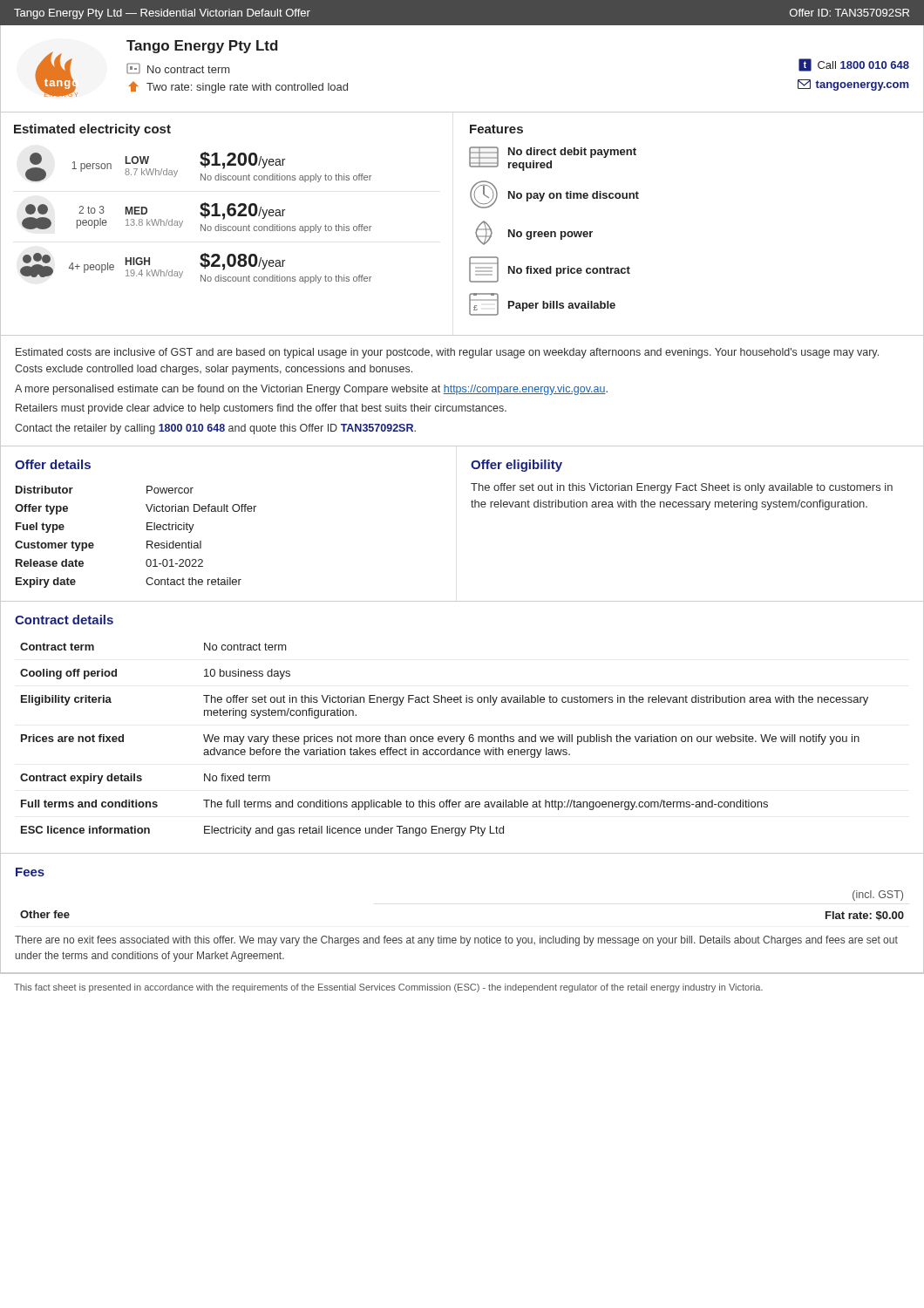
Task: Click on the table containing "Expiry date"
Action: [228, 535]
